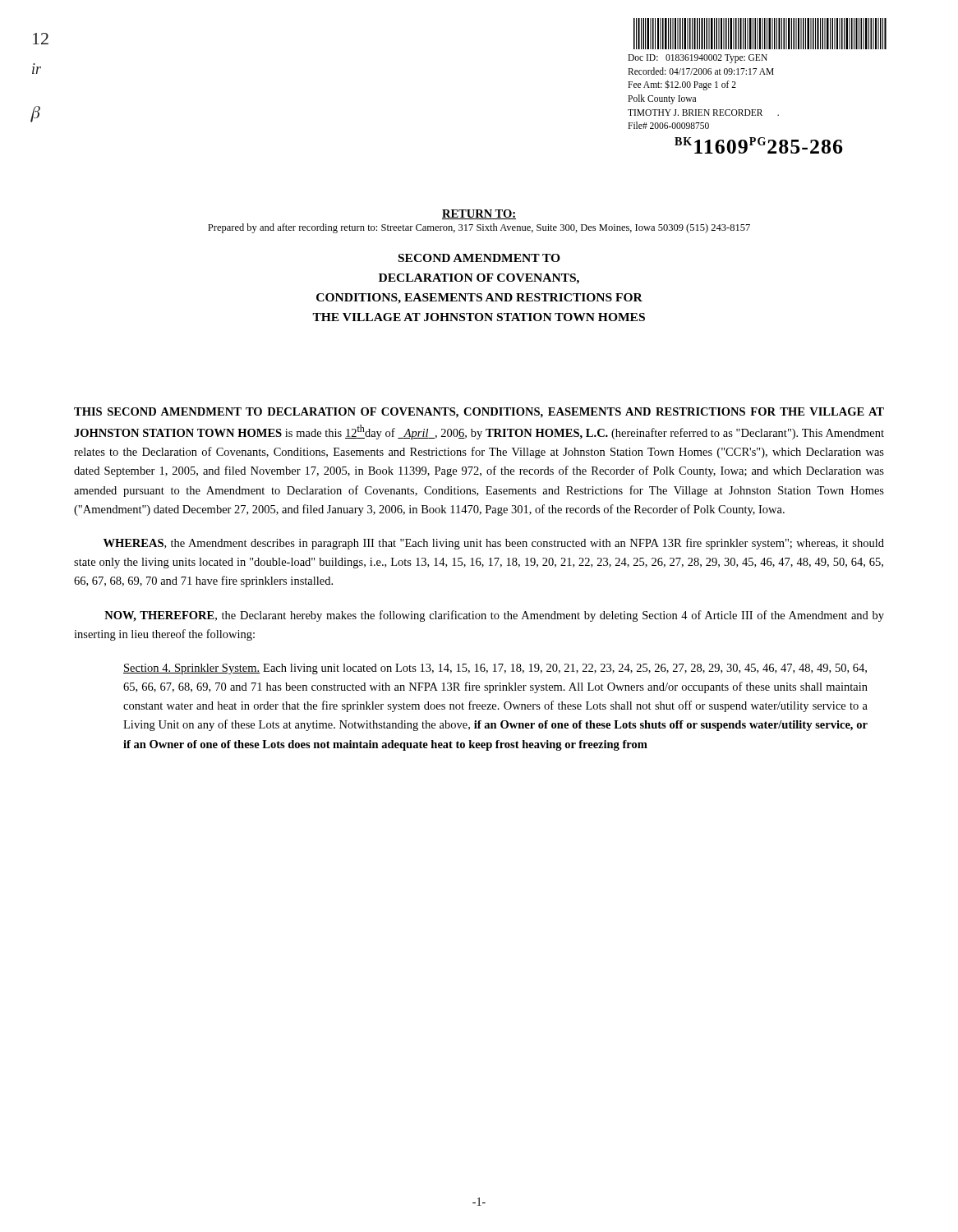Screen dimensions: 1232x958
Task: Locate the text block that reads "WHEREAS, the Amendment describes in paragraph"
Action: click(x=479, y=562)
